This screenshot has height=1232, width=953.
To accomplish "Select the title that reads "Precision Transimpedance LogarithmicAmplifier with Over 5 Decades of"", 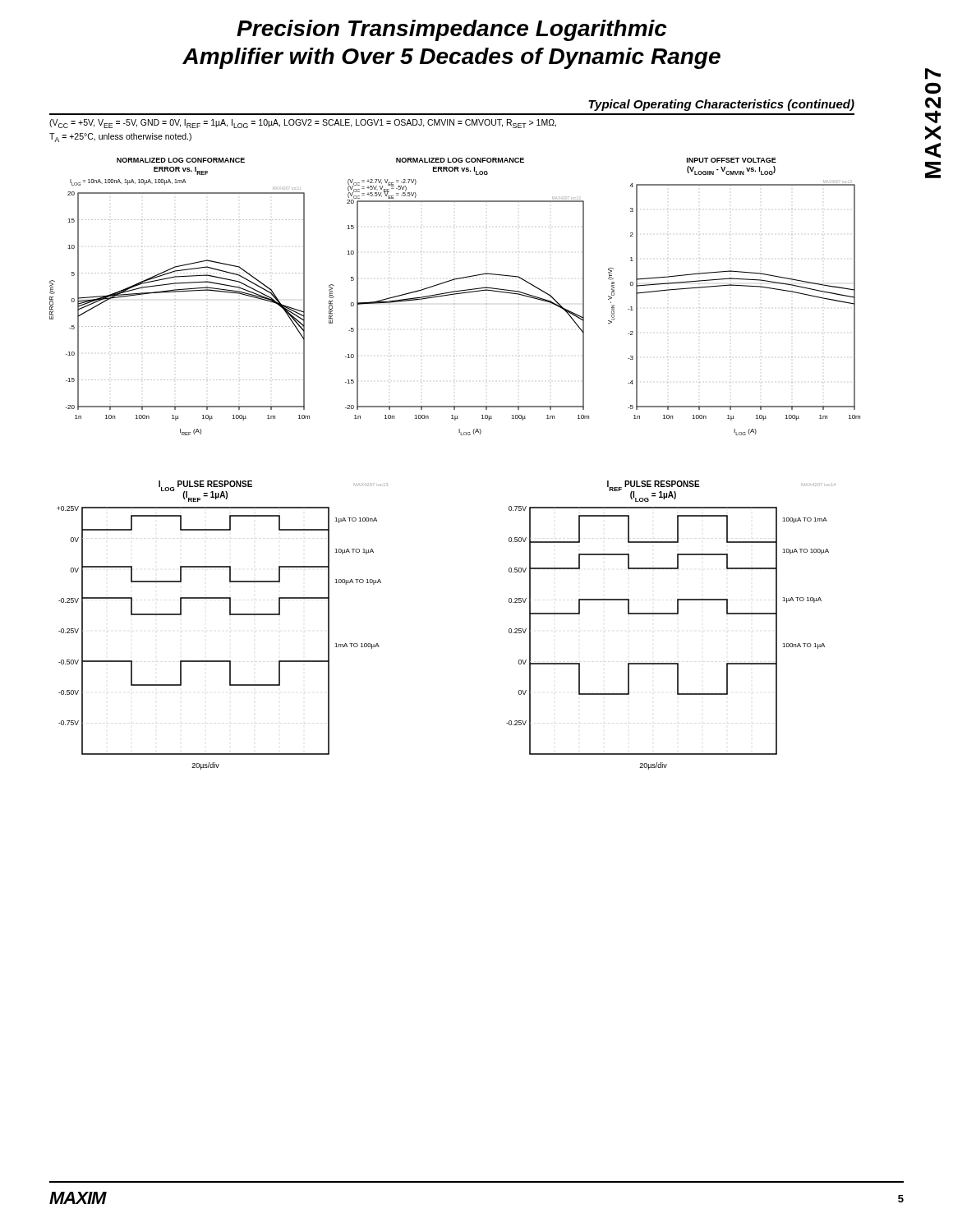I will pyautogui.click(x=452, y=42).
